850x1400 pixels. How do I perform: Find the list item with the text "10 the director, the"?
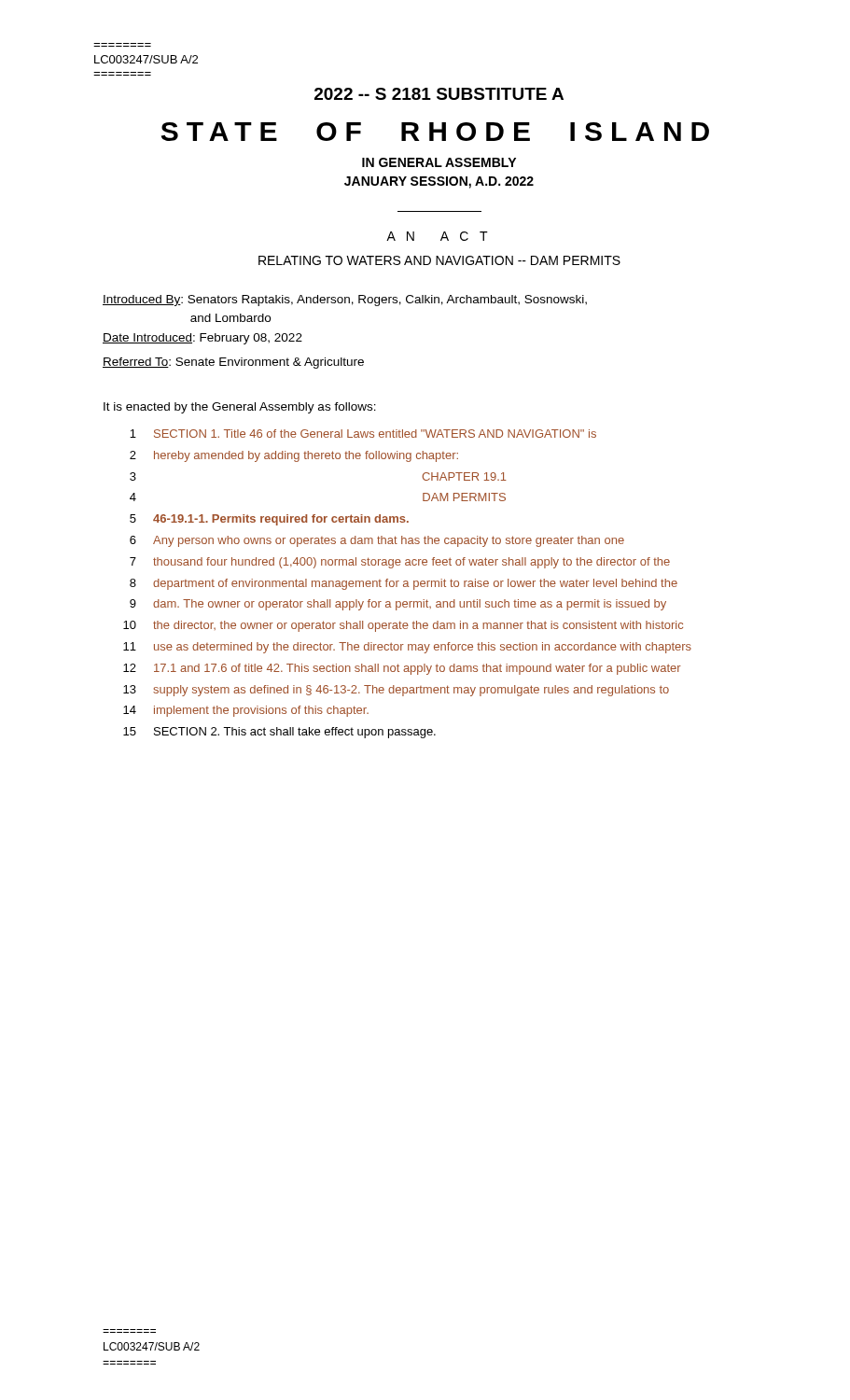click(439, 626)
